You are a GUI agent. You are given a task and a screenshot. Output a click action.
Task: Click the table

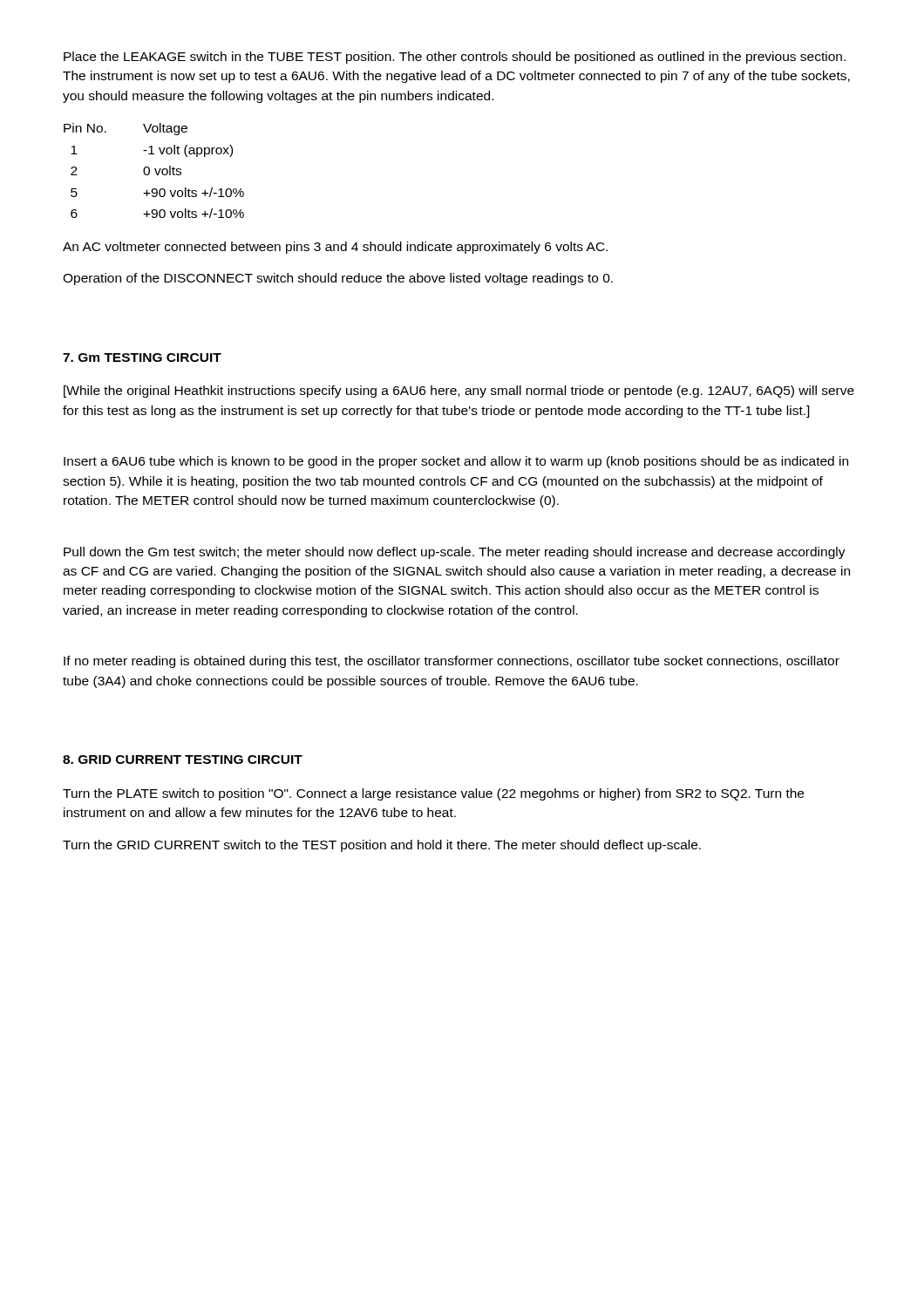click(x=462, y=171)
